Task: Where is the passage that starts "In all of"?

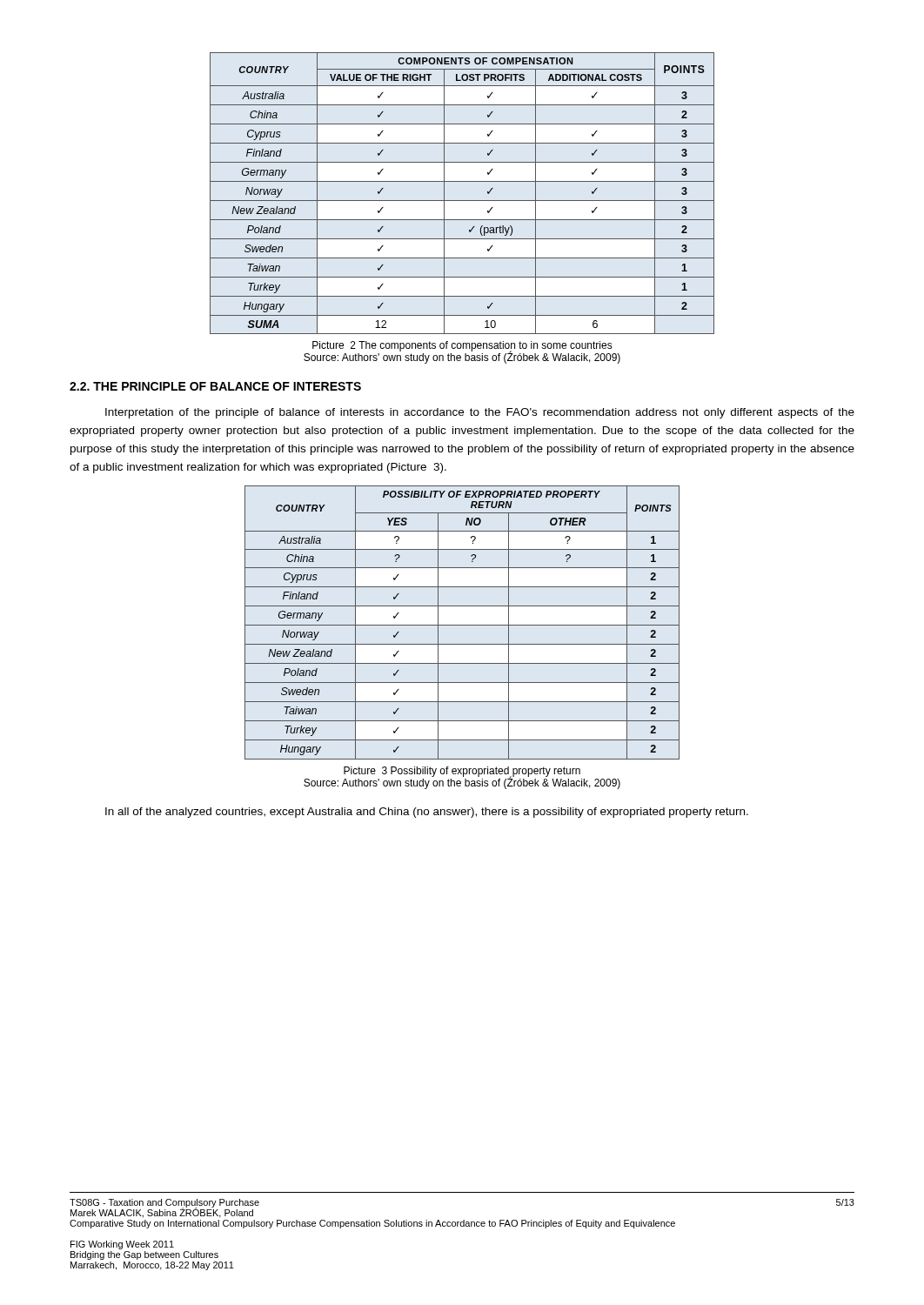Action: click(x=427, y=811)
